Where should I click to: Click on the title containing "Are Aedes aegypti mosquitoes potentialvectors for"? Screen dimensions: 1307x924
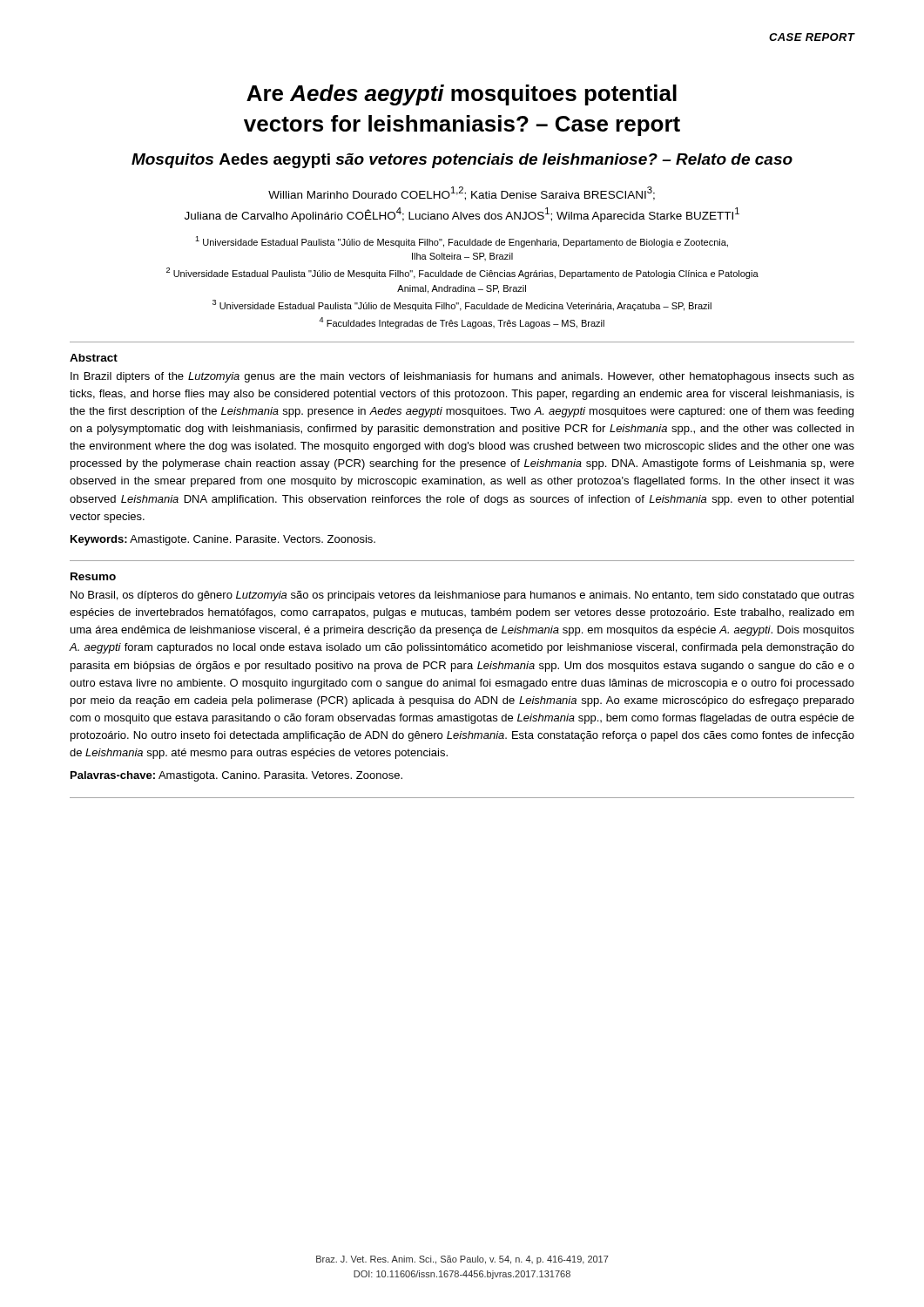pyautogui.click(x=462, y=109)
